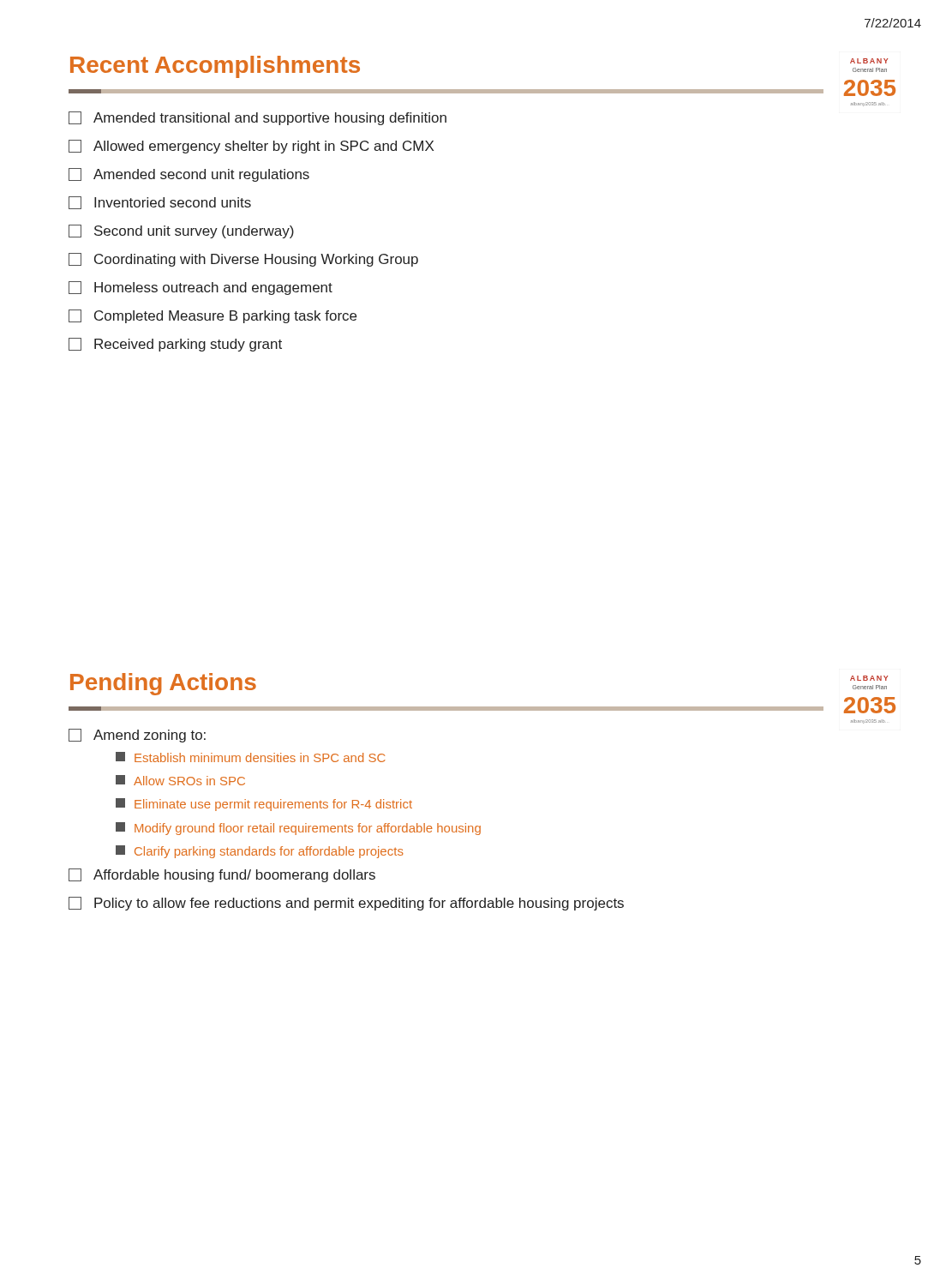Image resolution: width=952 pixels, height=1286 pixels.
Task: Locate the block of text that opens with "Allowed emergency shelter by right in SPC and"
Action: click(x=251, y=147)
